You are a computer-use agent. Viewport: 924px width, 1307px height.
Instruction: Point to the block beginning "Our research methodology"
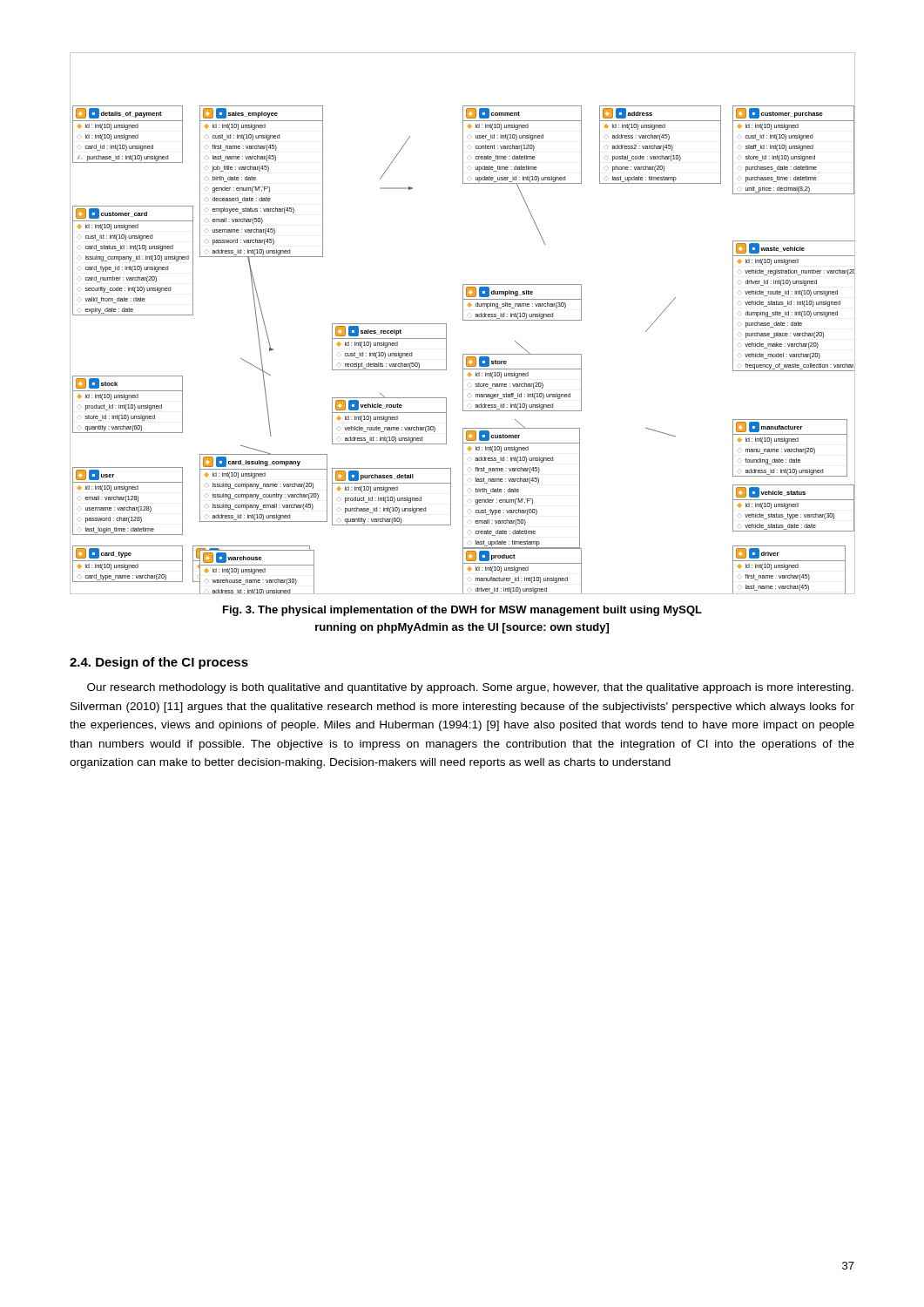pyautogui.click(x=462, y=725)
